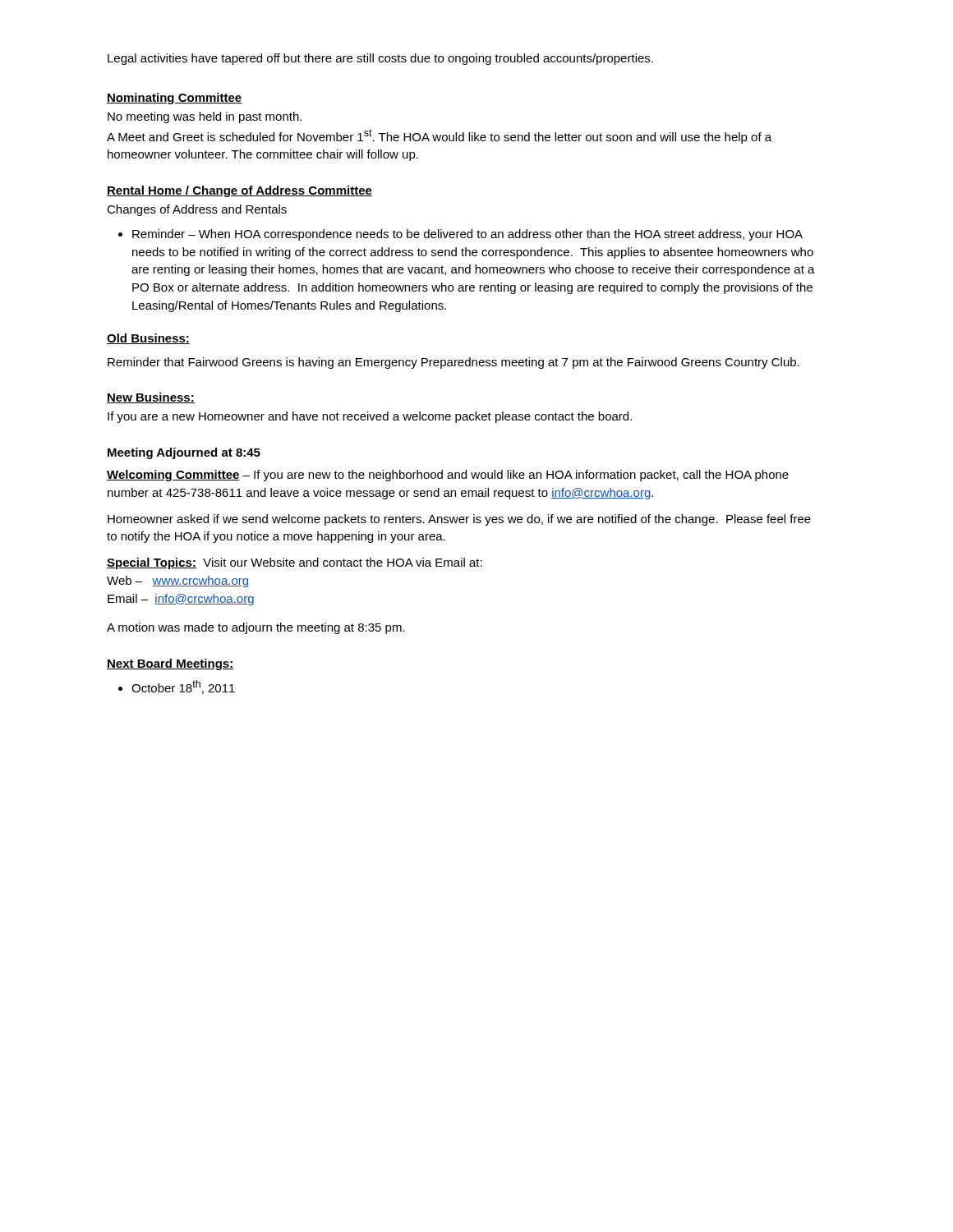Point to the passage starting "A motion was made to adjourn the meeting"

tap(256, 627)
